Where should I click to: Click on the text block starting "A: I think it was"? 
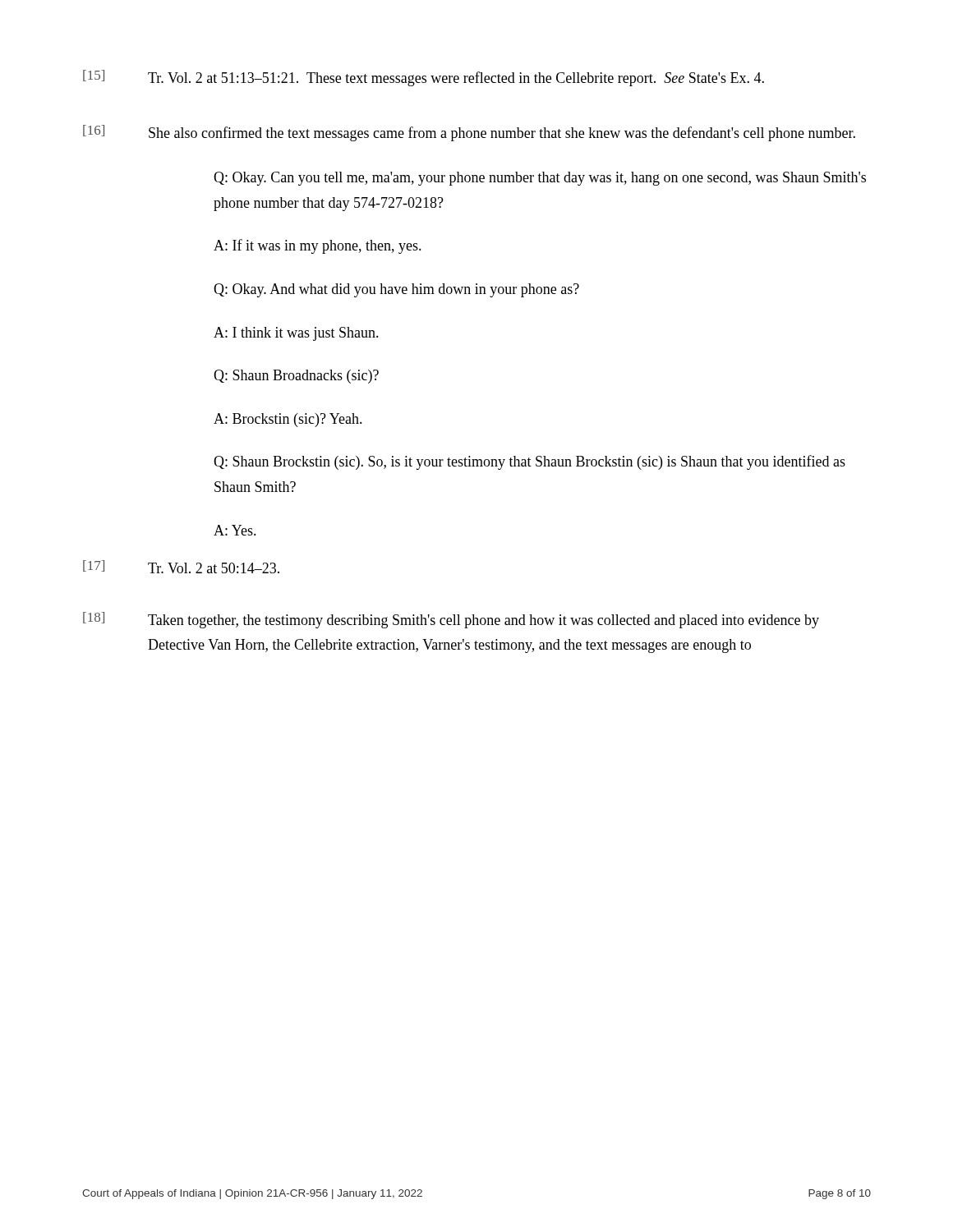[296, 332]
